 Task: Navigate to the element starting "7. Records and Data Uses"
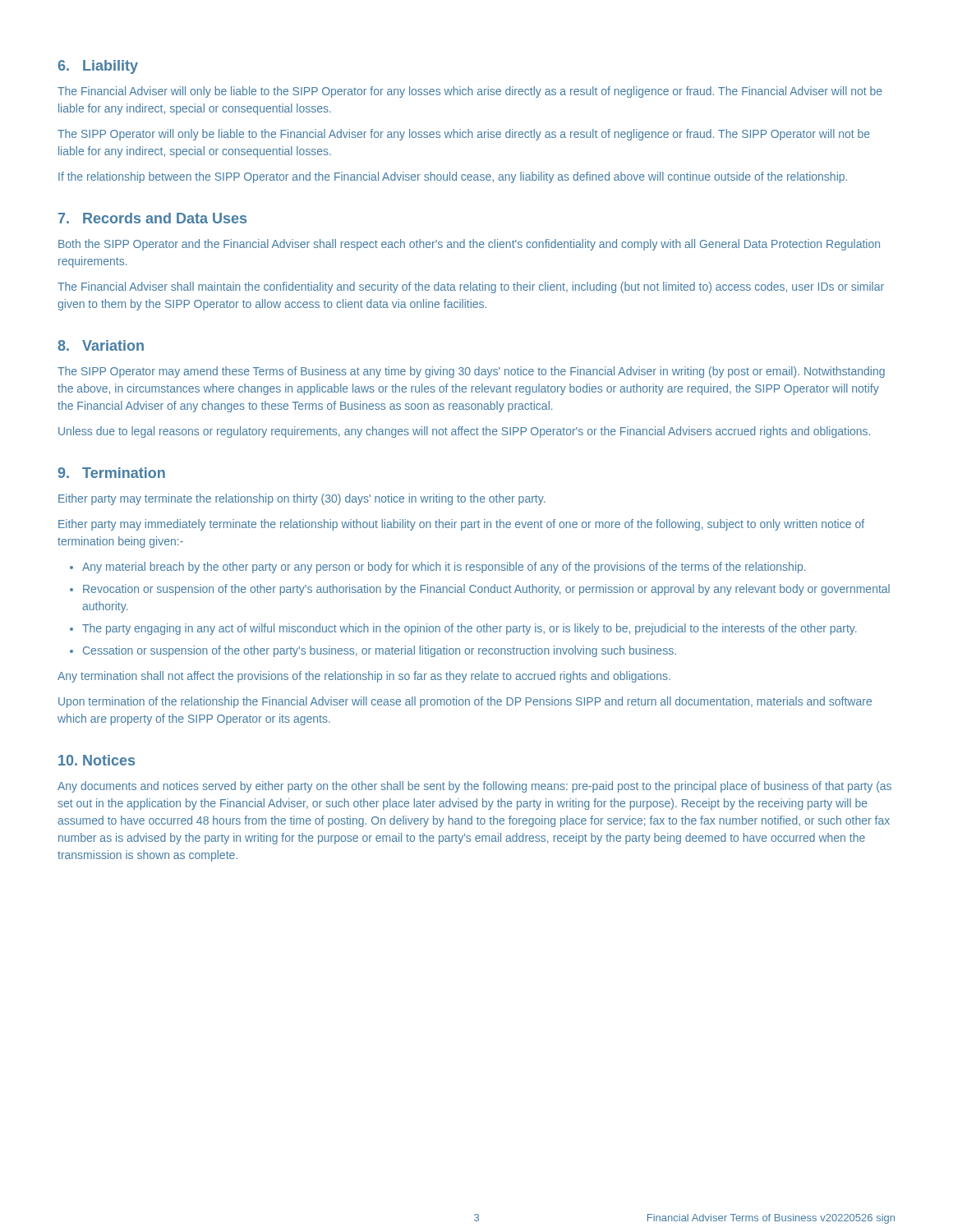pos(152,218)
